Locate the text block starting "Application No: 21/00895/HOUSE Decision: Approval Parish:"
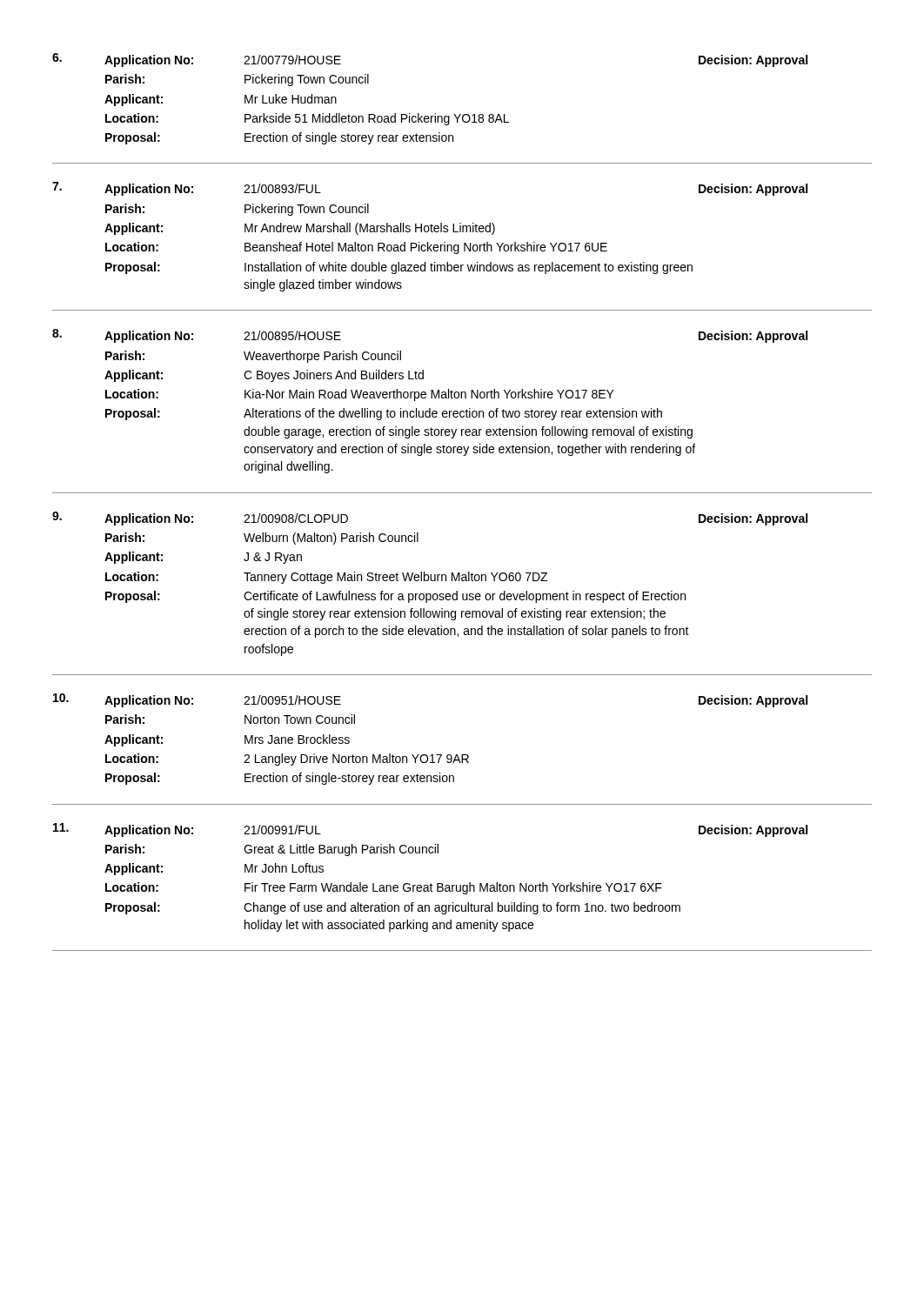The image size is (924, 1305). coord(462,401)
